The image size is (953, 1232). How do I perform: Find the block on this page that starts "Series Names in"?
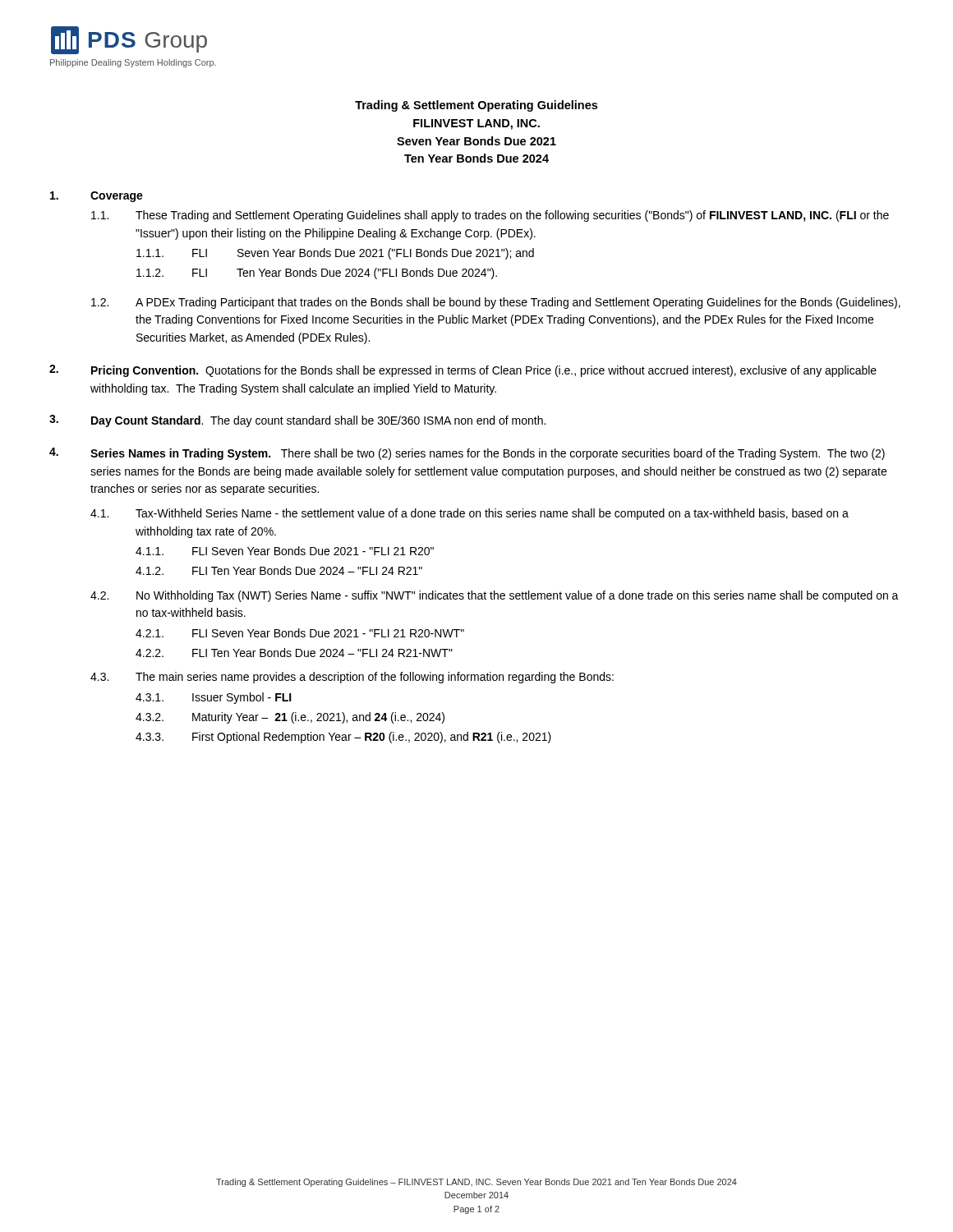tap(489, 471)
